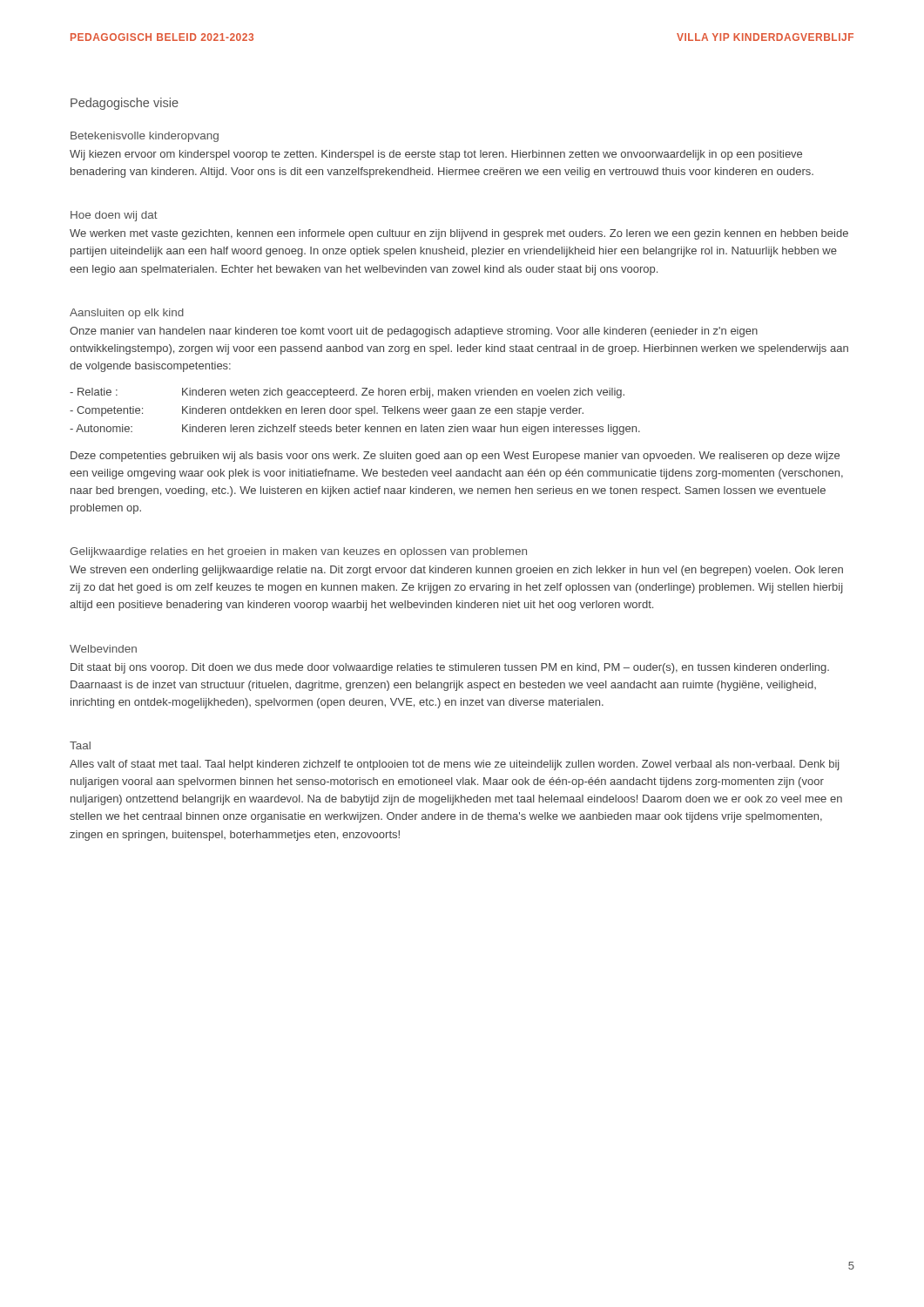Find the passage starting "Dit staat bij ons voorop. Dit"
This screenshot has width=924, height=1307.
(x=450, y=684)
